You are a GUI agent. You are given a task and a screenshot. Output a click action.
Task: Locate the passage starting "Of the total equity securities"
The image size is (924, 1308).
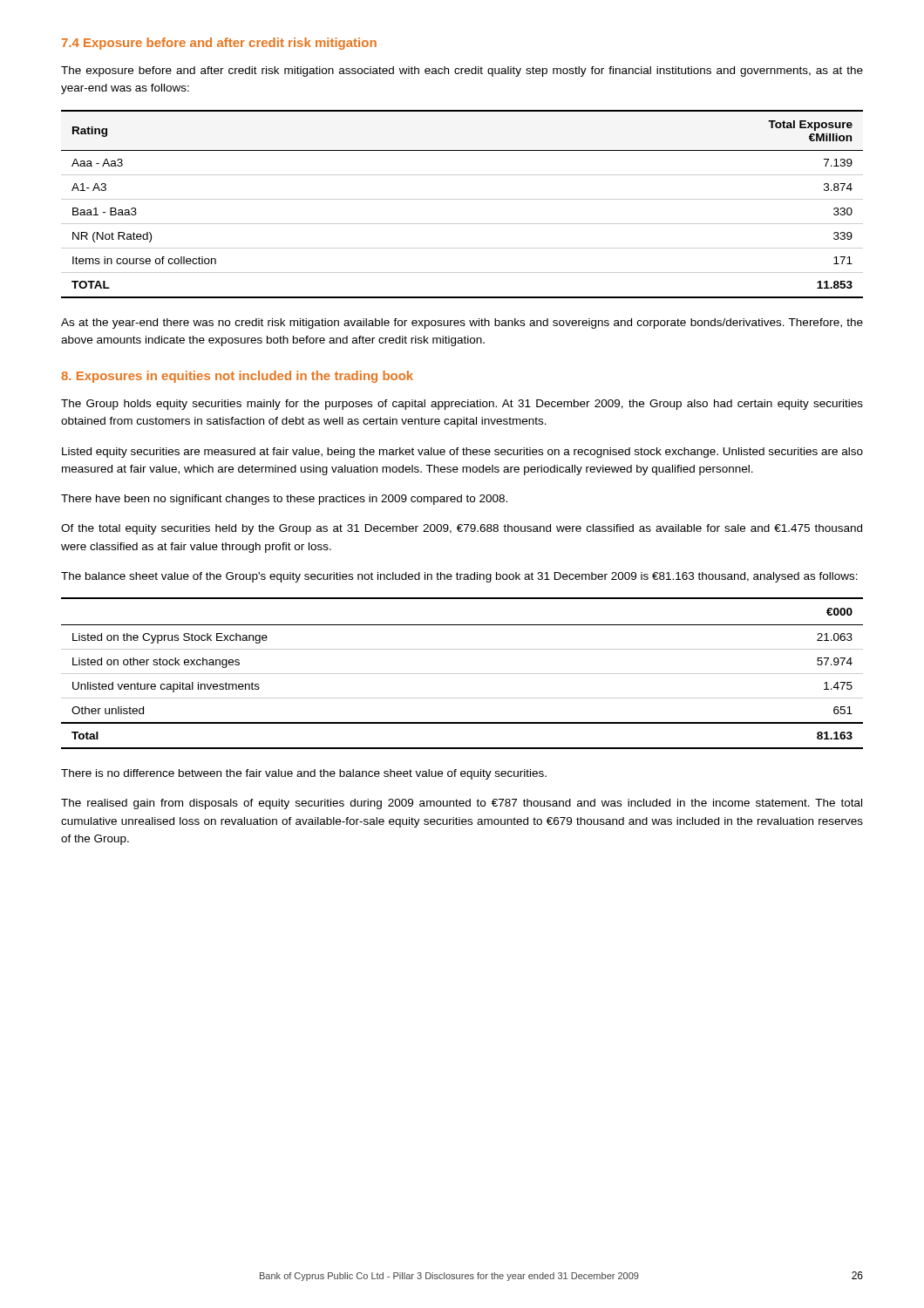(x=462, y=538)
